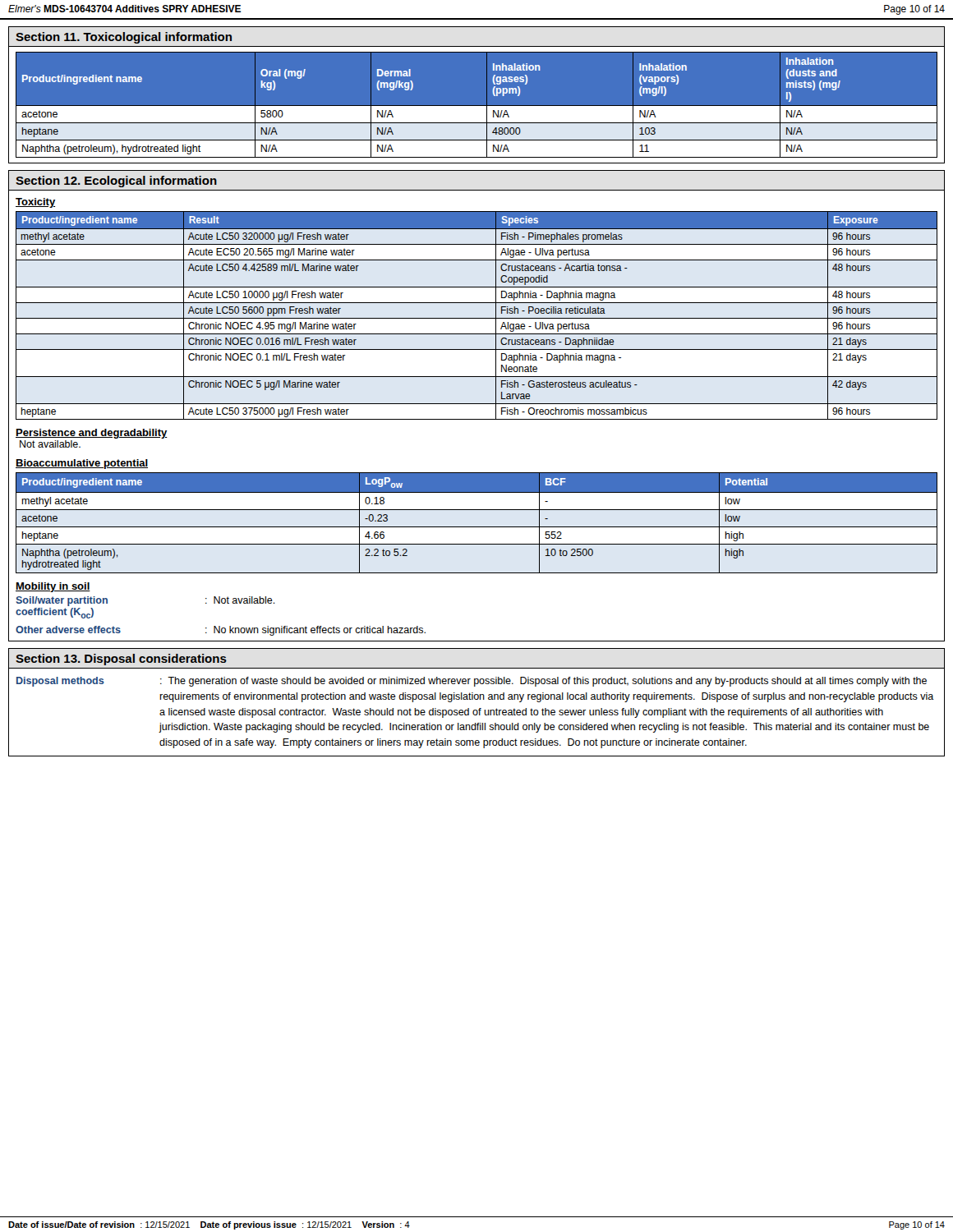Locate the text "Bioaccumulative potential"
953x1232 pixels.
tap(82, 463)
